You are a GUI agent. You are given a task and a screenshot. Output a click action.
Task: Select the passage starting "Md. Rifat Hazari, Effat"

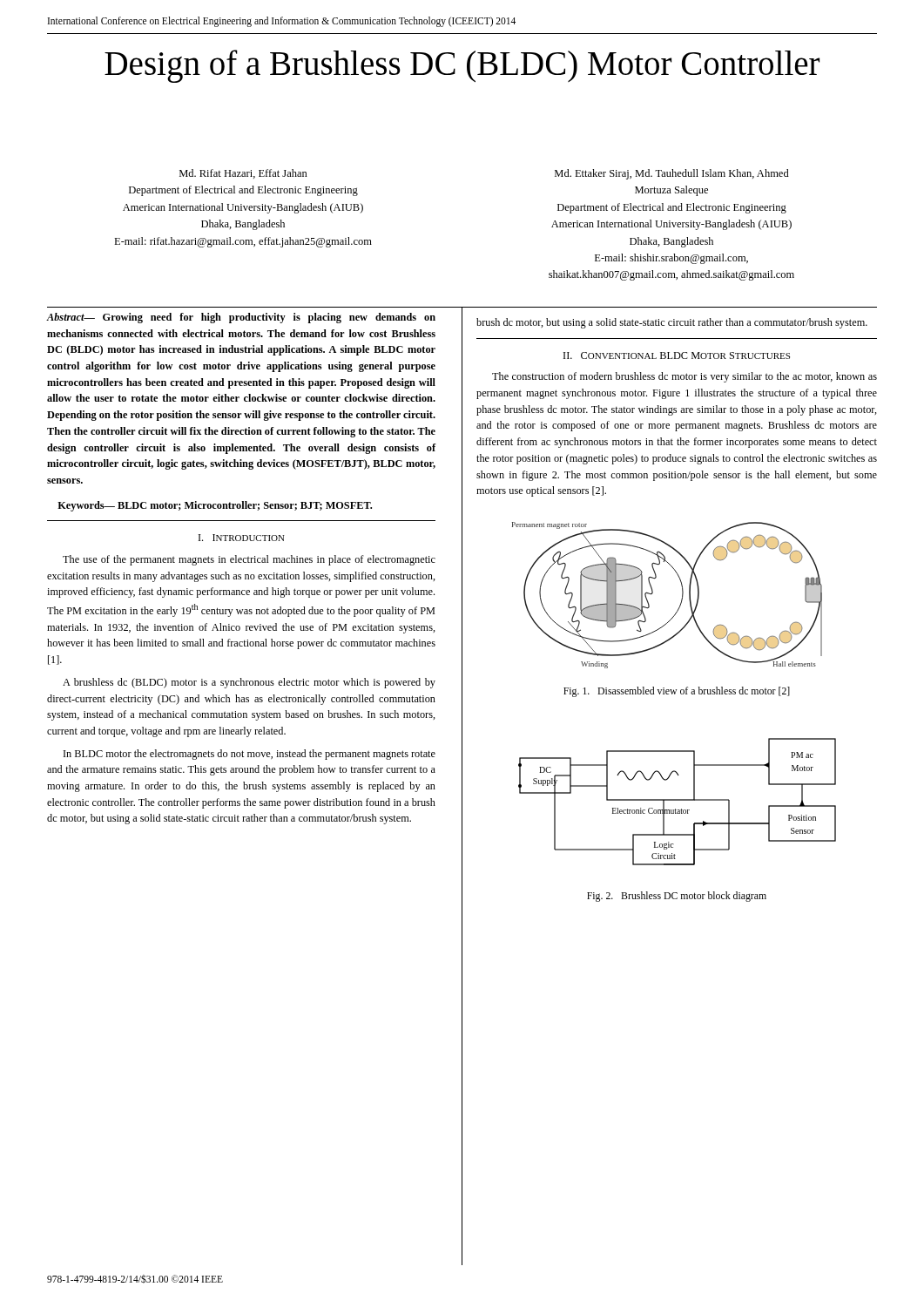(x=243, y=207)
